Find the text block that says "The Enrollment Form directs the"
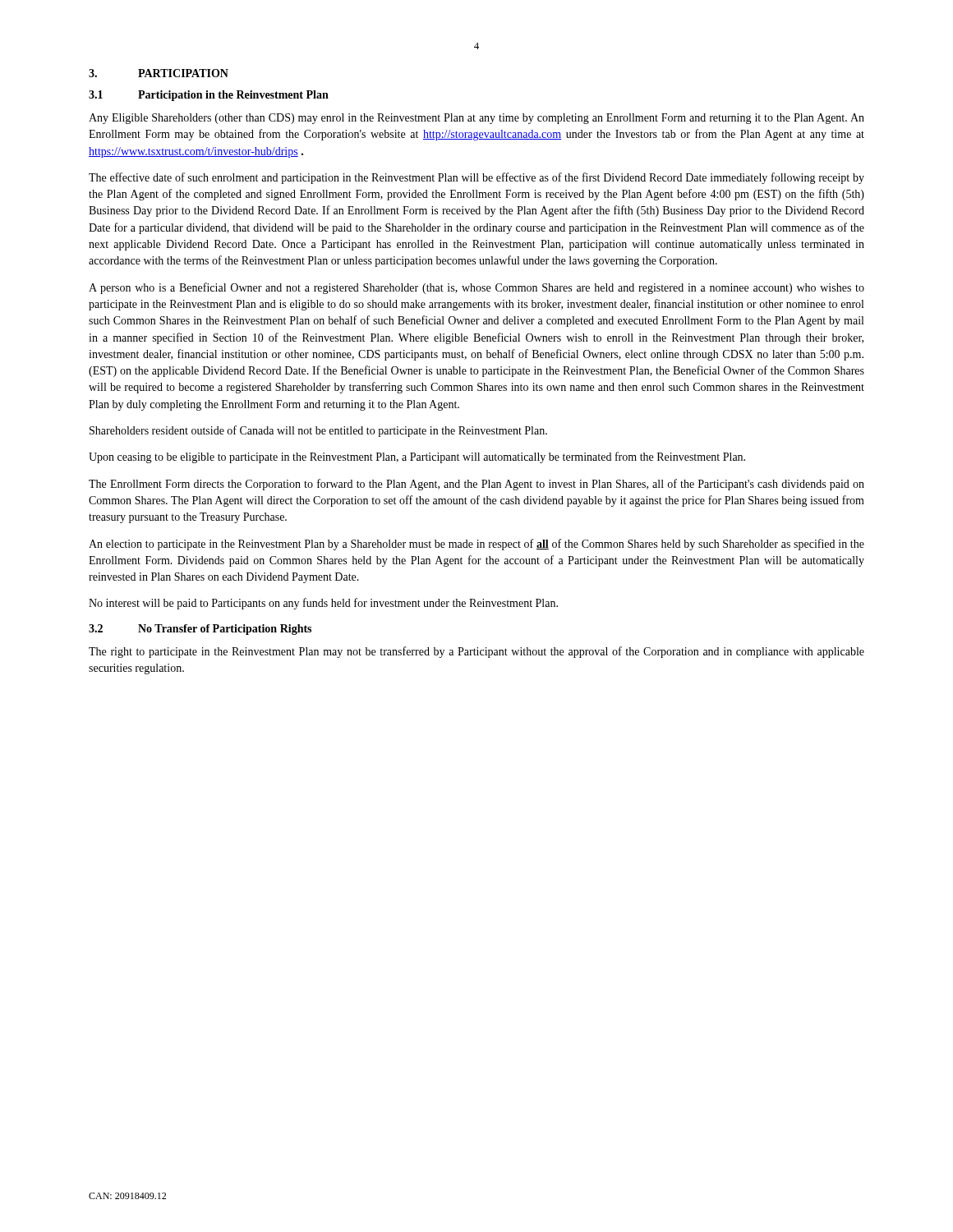 (476, 501)
